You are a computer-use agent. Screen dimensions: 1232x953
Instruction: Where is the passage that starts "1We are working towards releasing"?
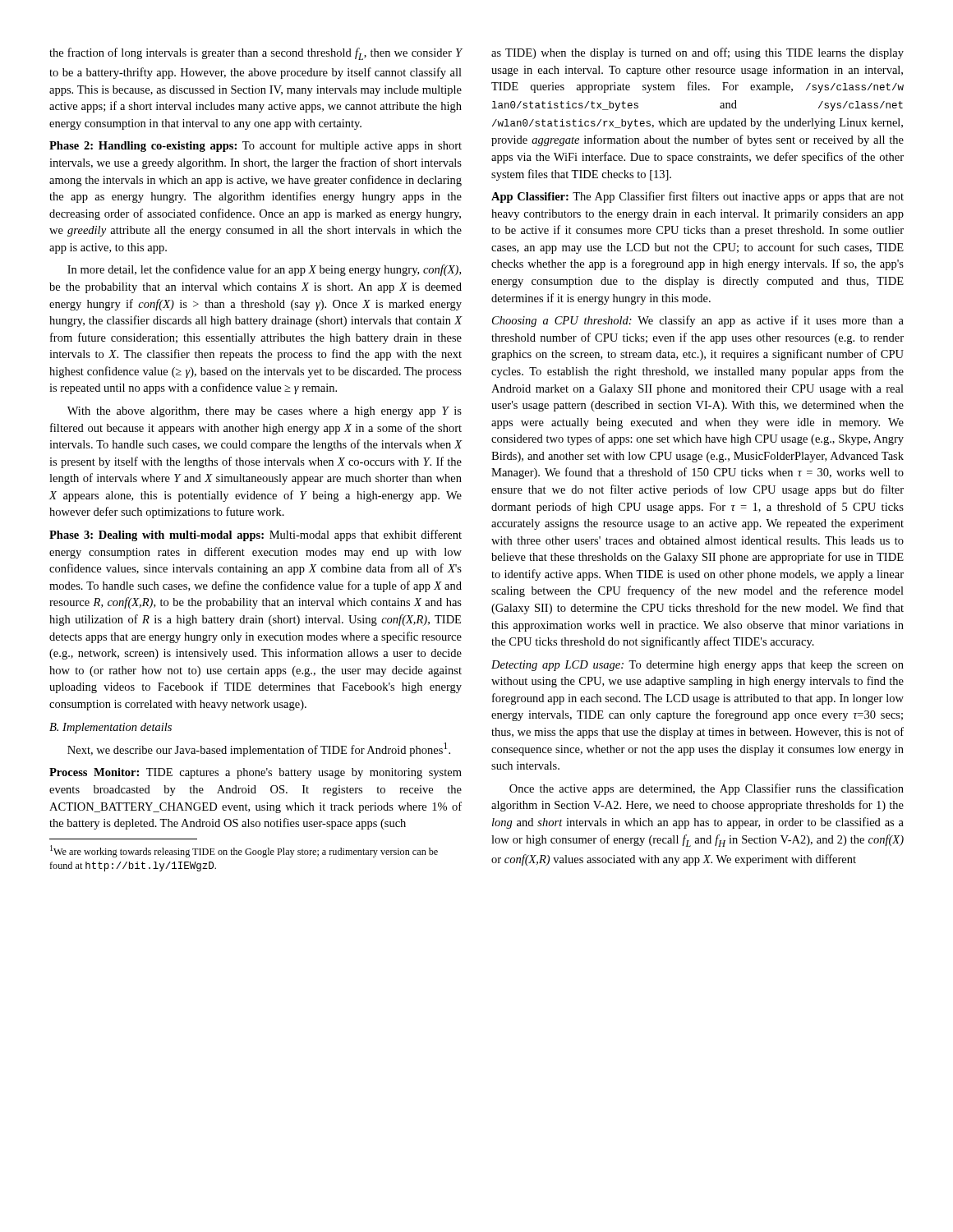pyautogui.click(x=255, y=859)
